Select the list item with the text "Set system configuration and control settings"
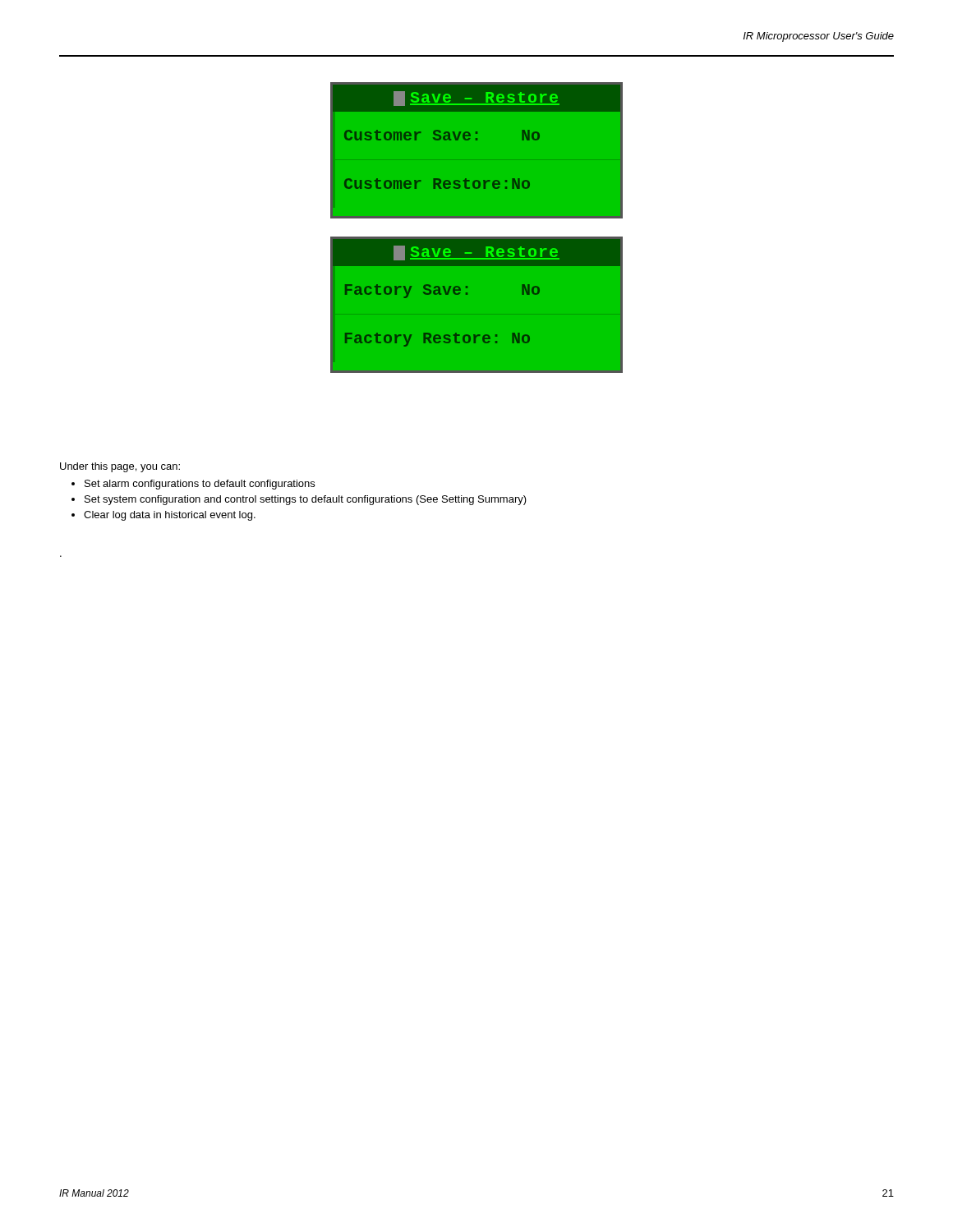The image size is (953, 1232). point(305,499)
